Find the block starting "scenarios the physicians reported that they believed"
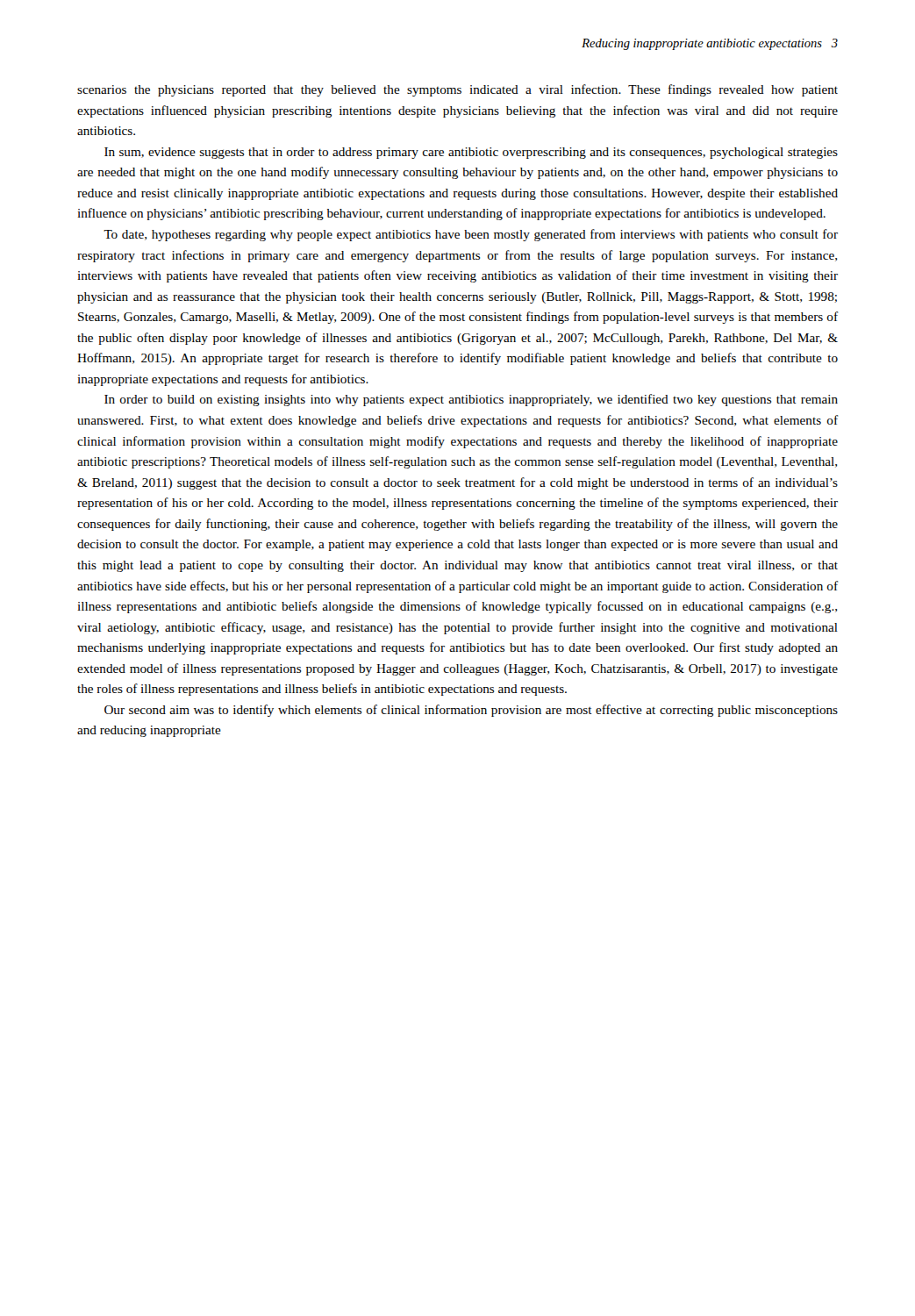The image size is (915, 1316). tap(458, 110)
